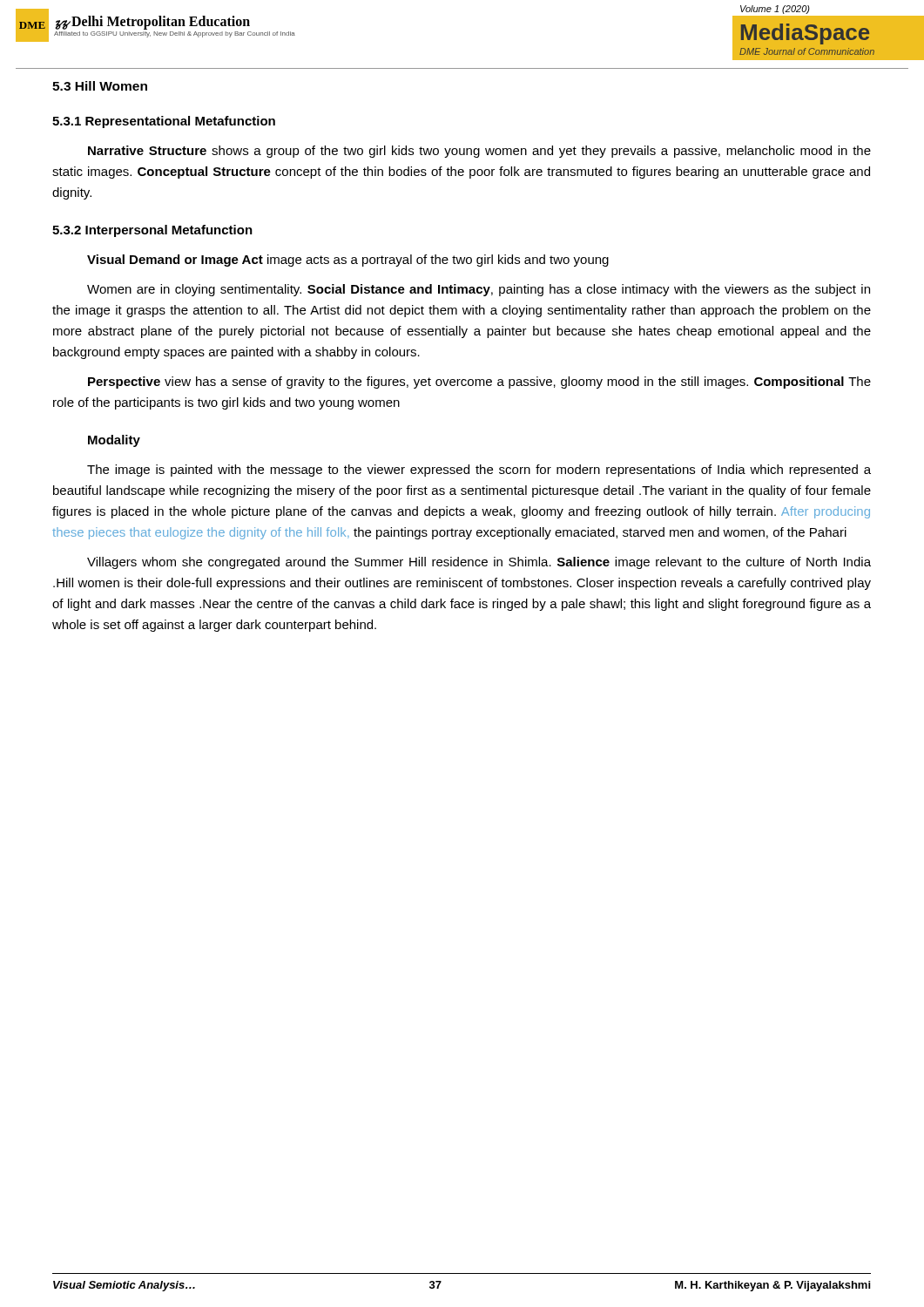This screenshot has width=924, height=1307.
Task: Locate the block of text that opens with "Villagers whom she congregated"
Action: tap(462, 593)
